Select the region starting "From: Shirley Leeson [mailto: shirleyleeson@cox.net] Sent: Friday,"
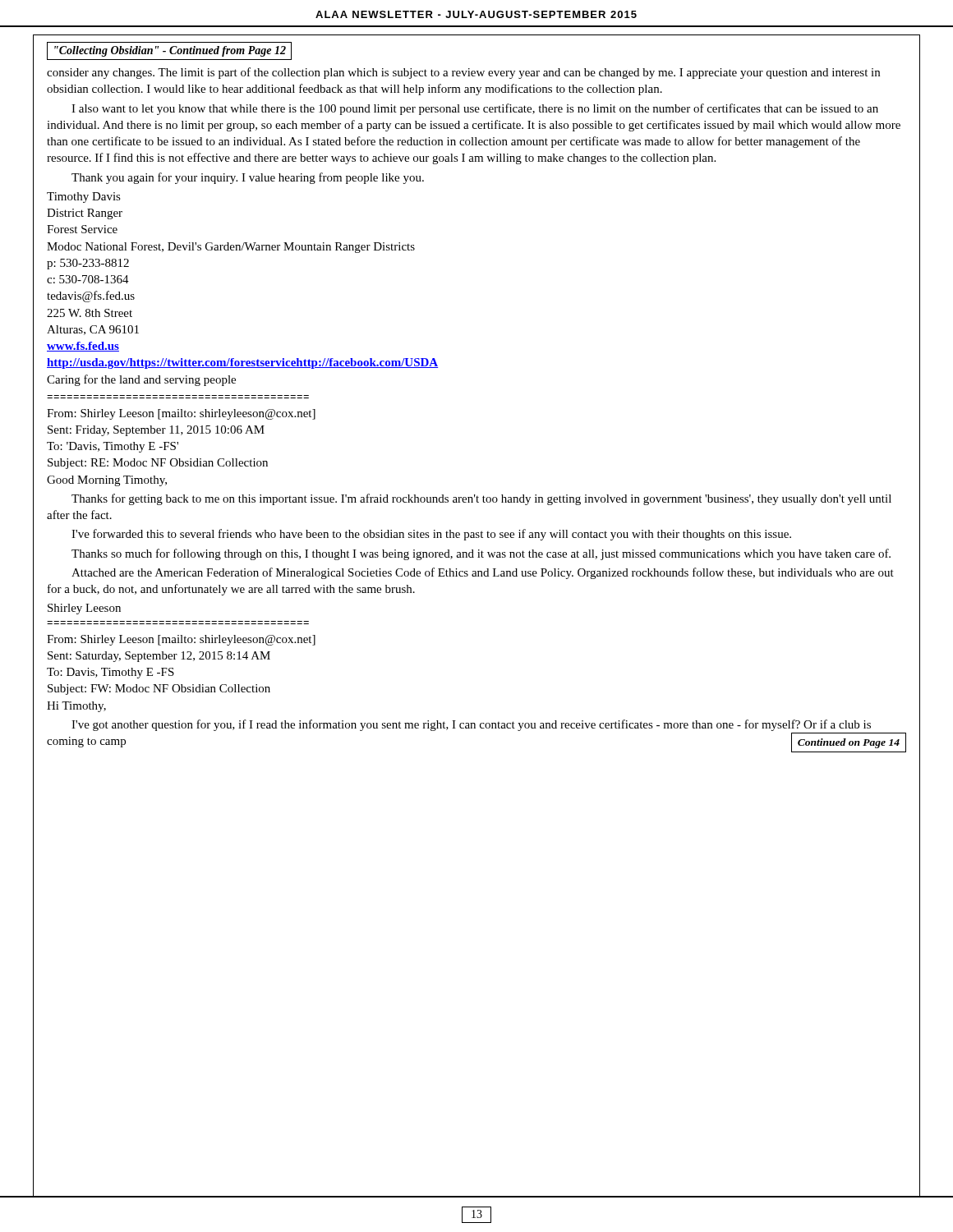 click(181, 414)
